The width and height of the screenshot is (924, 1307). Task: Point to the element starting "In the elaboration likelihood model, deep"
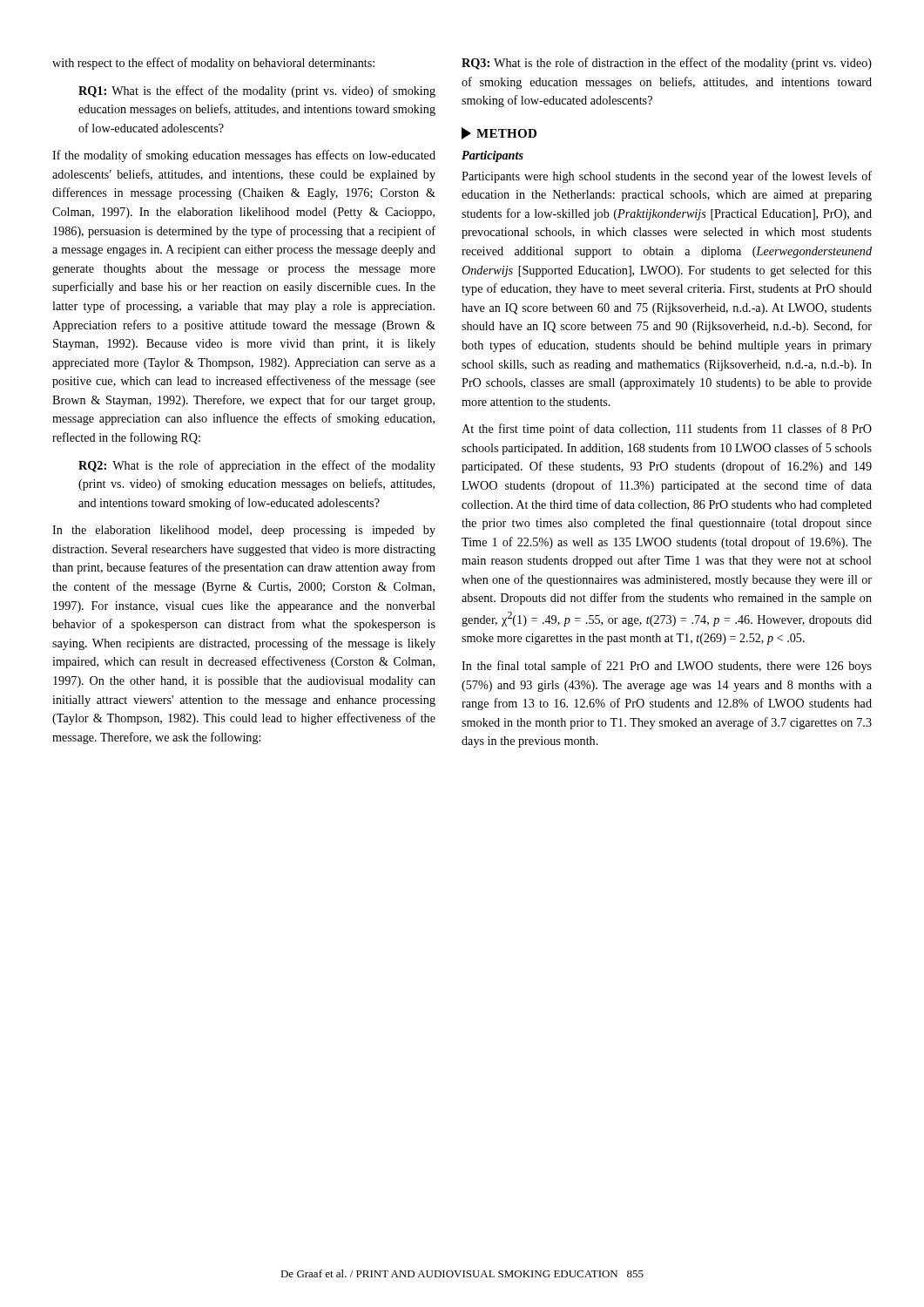[244, 634]
